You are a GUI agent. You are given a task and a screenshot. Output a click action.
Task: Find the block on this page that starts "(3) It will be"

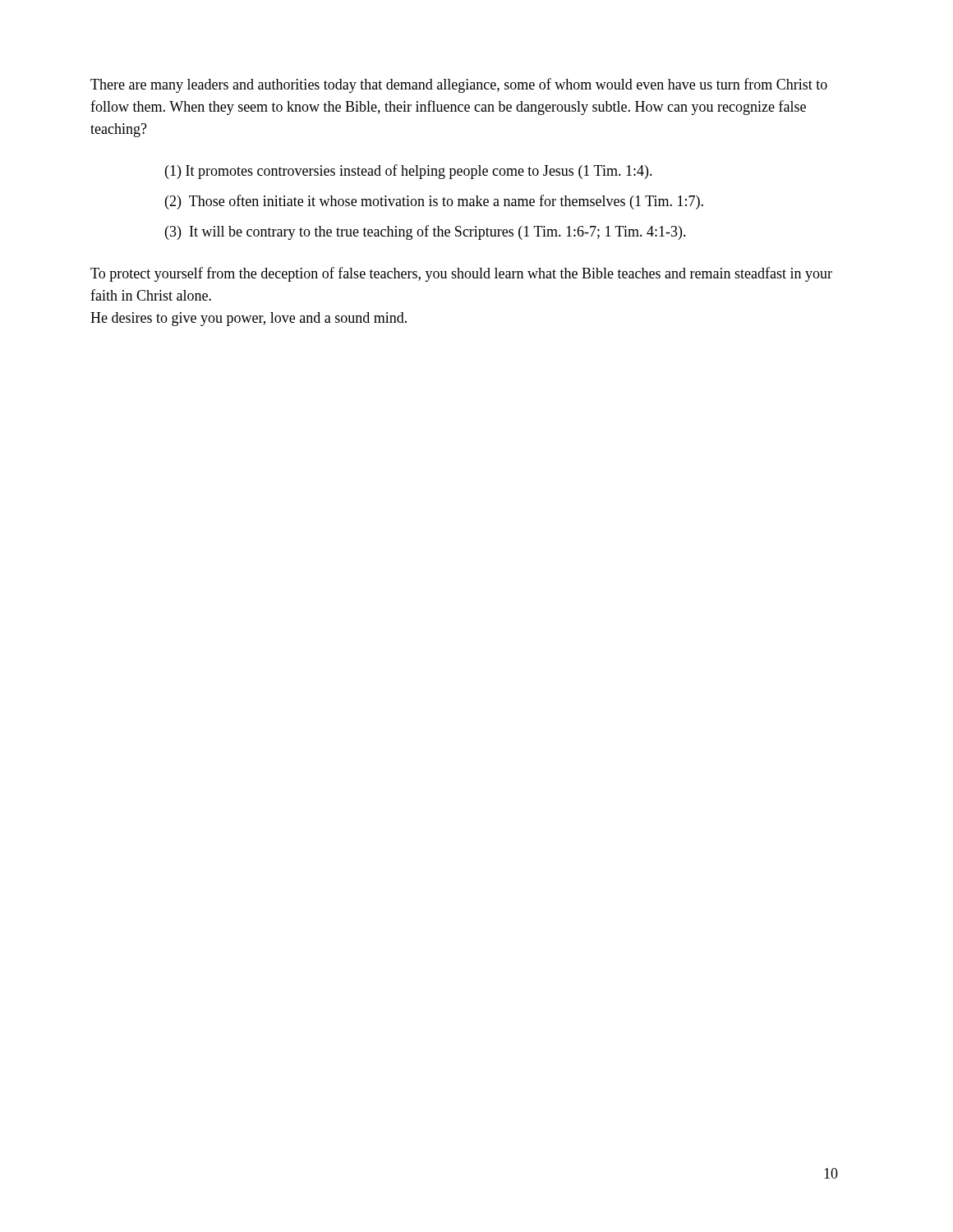[425, 232]
